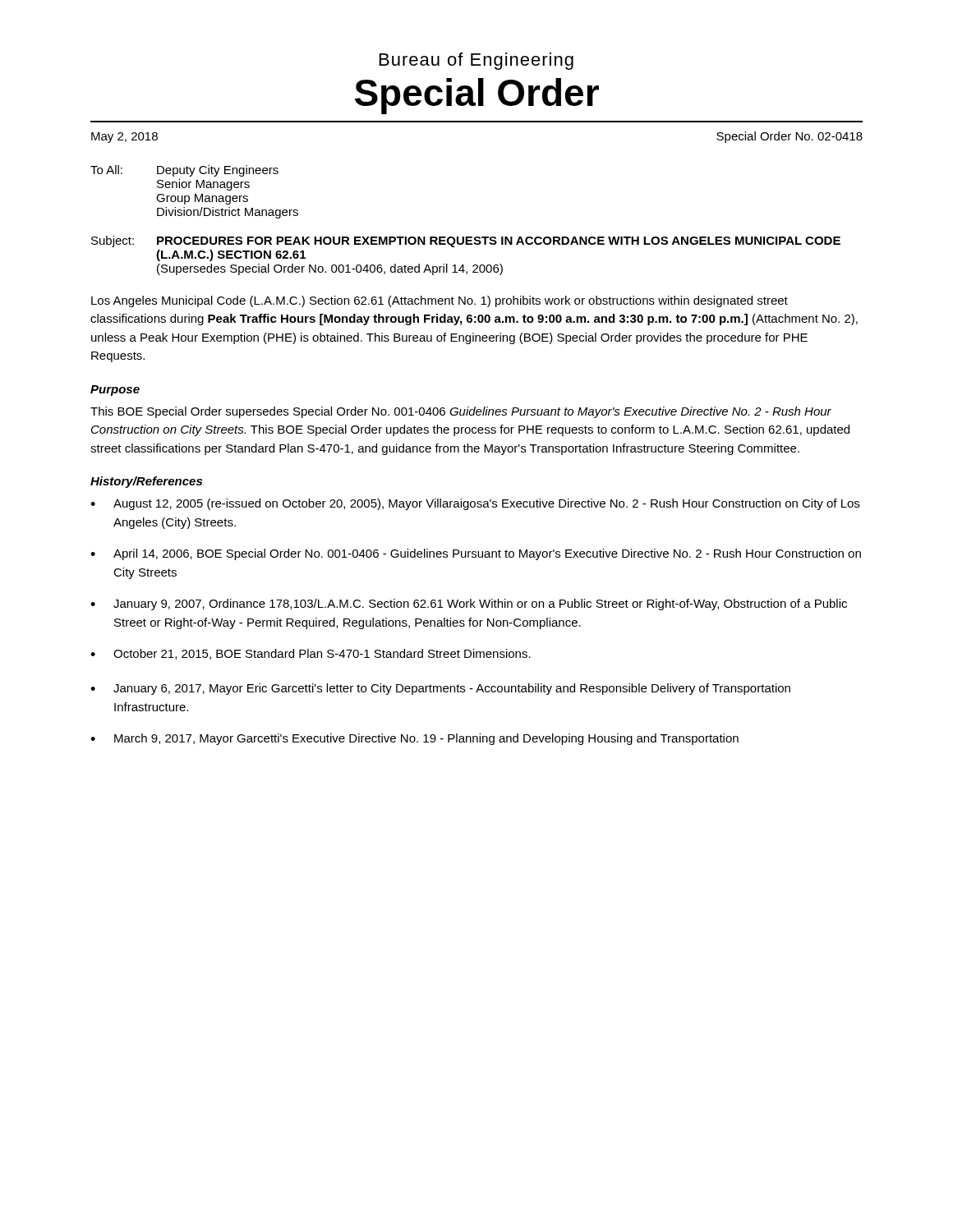Find the list item with the text "• March 9, 2017, Mayor Garcetti's Executive"
The image size is (953, 1232).
tap(476, 740)
